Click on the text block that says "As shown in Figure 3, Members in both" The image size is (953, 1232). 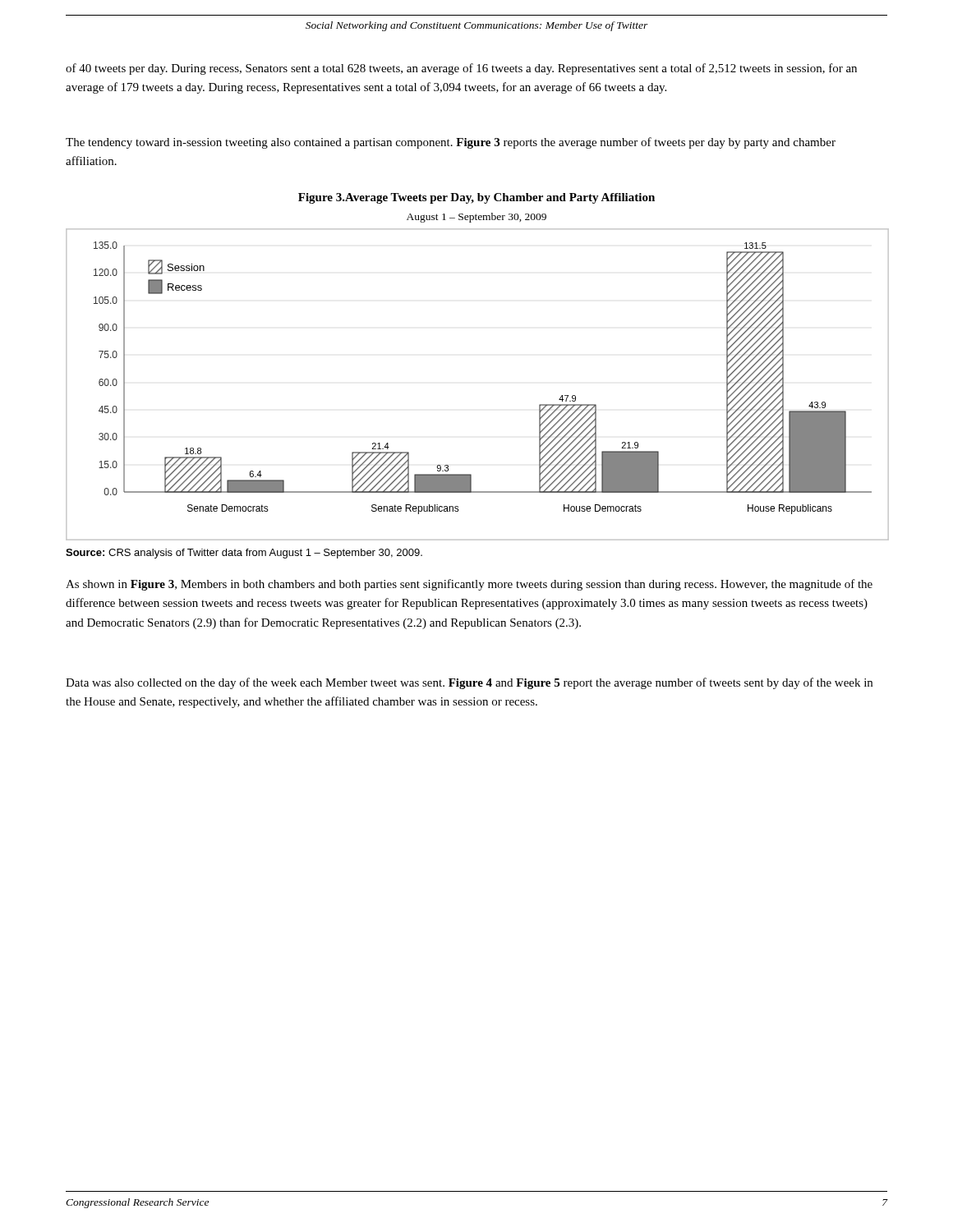(x=469, y=603)
